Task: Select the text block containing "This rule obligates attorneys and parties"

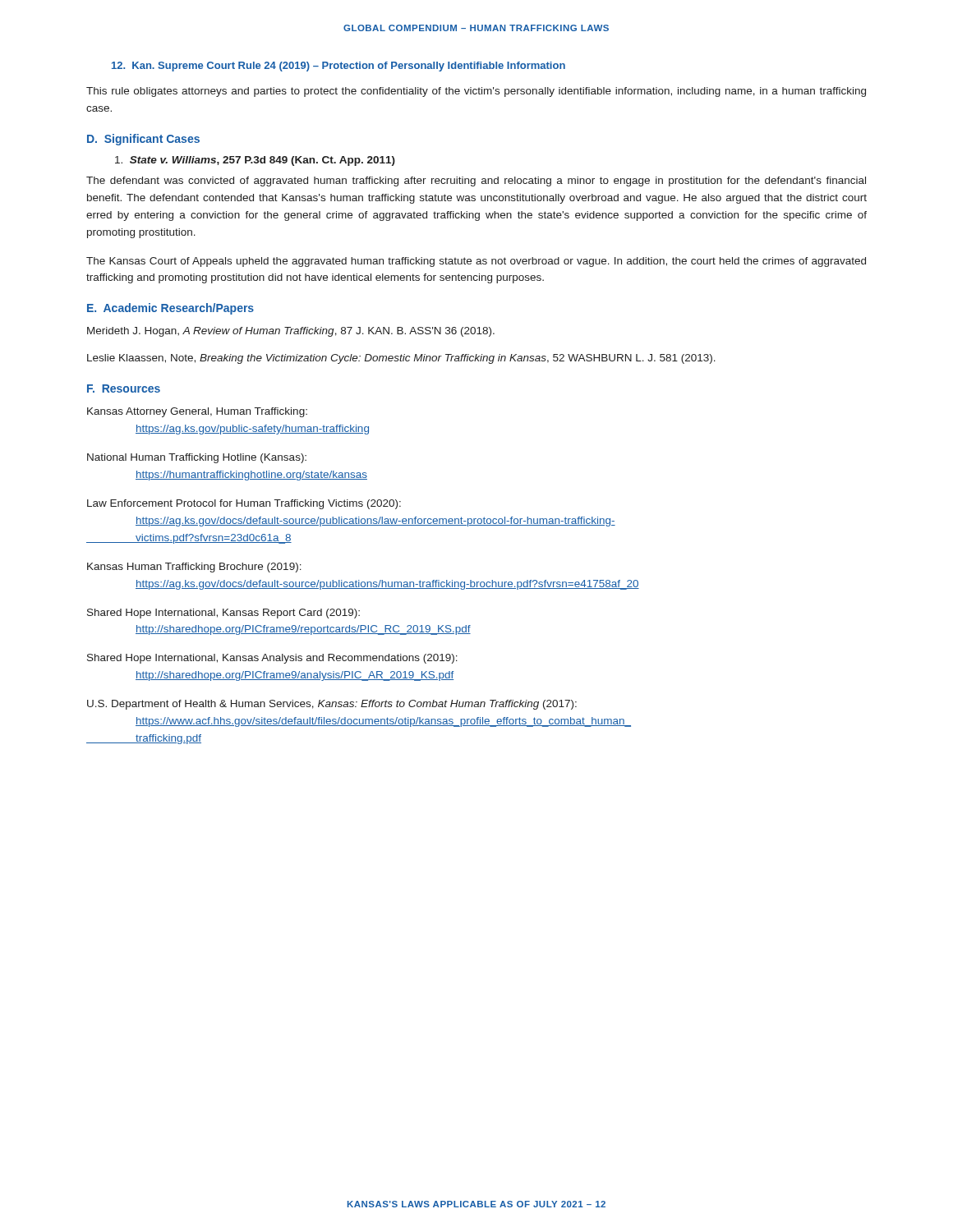Action: pyautogui.click(x=476, y=99)
